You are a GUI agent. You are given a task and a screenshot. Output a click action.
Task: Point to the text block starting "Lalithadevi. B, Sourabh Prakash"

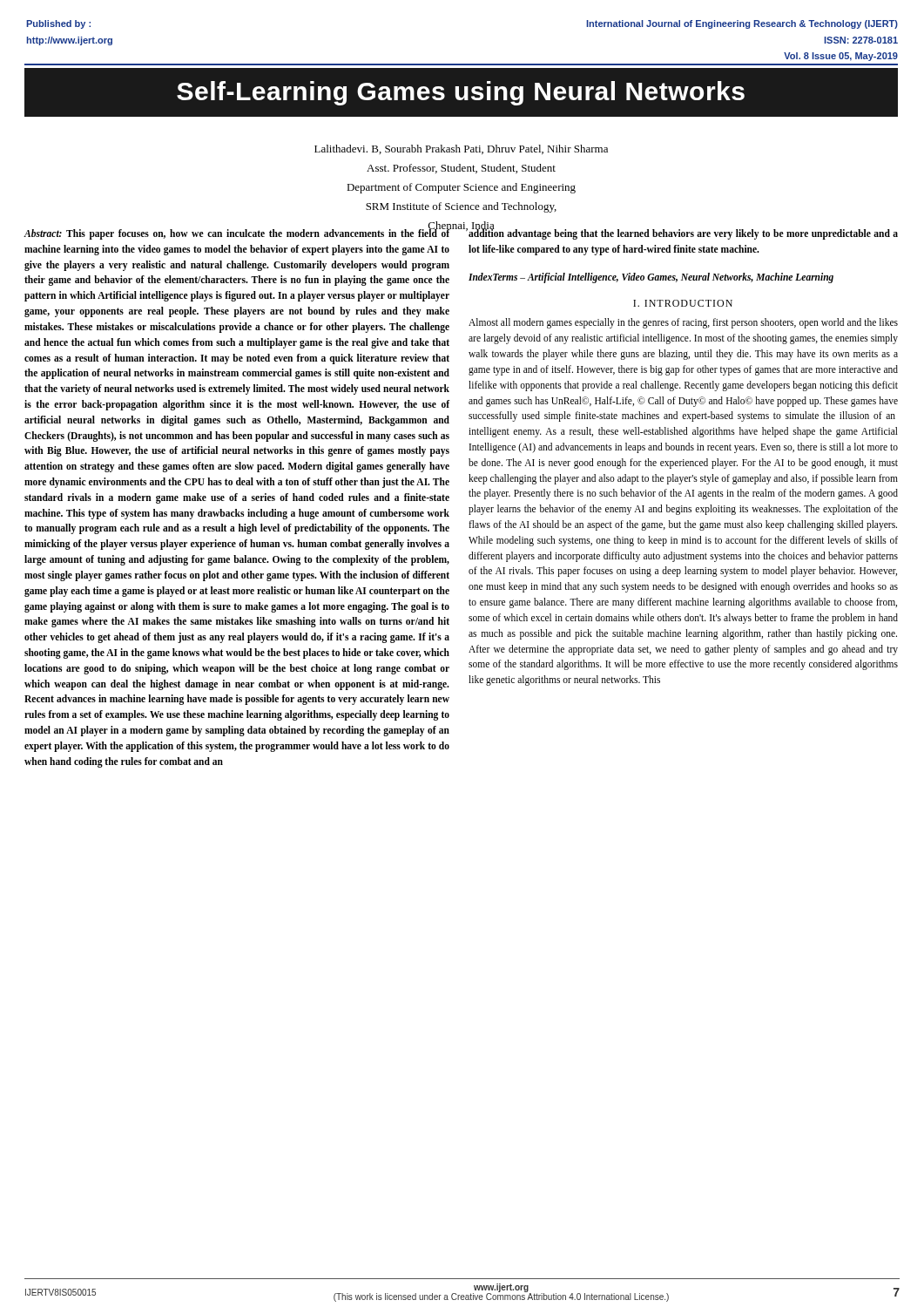point(461,187)
